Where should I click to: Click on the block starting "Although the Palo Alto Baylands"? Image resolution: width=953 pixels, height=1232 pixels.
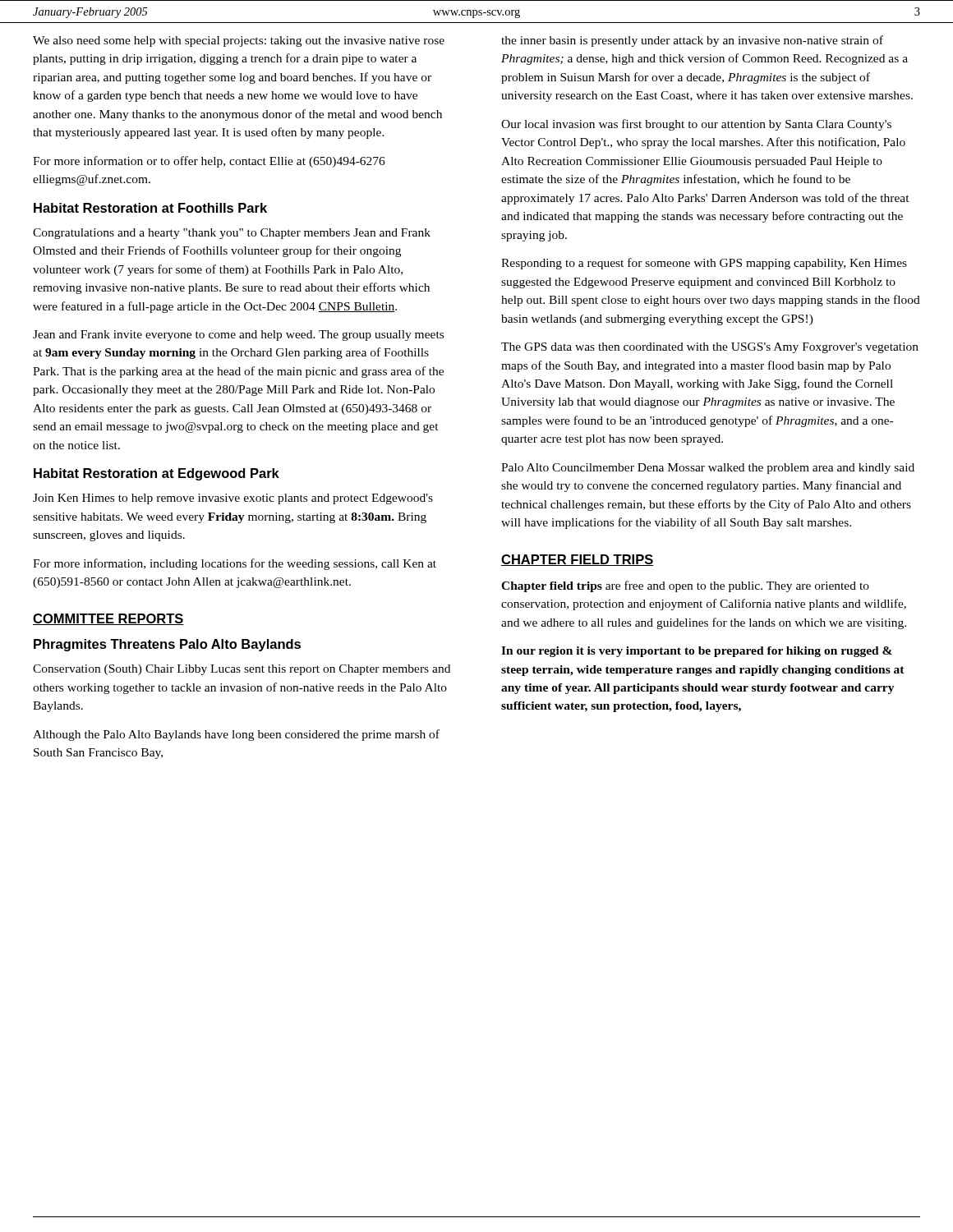pos(242,744)
